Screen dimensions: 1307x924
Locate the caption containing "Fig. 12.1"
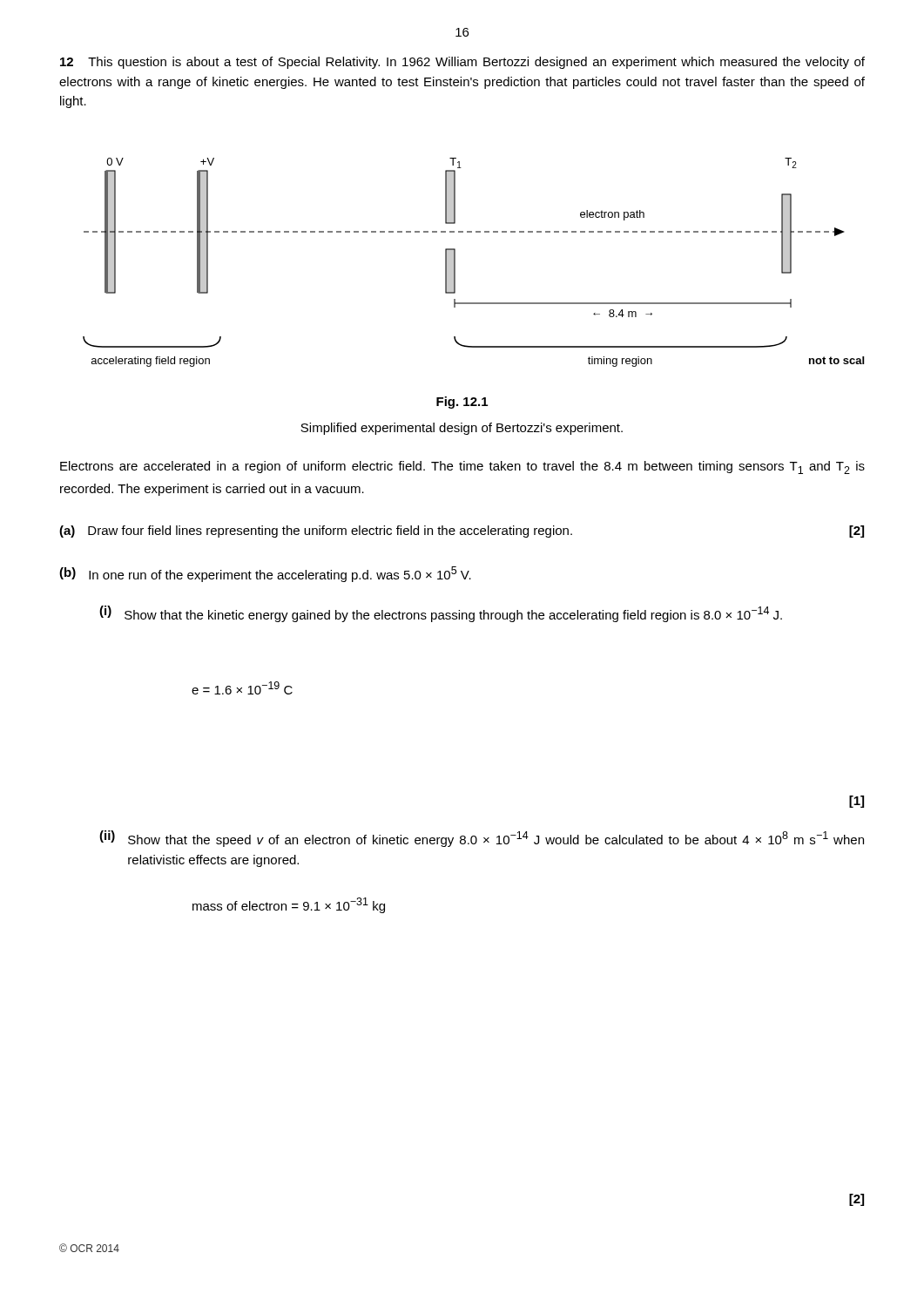(462, 401)
